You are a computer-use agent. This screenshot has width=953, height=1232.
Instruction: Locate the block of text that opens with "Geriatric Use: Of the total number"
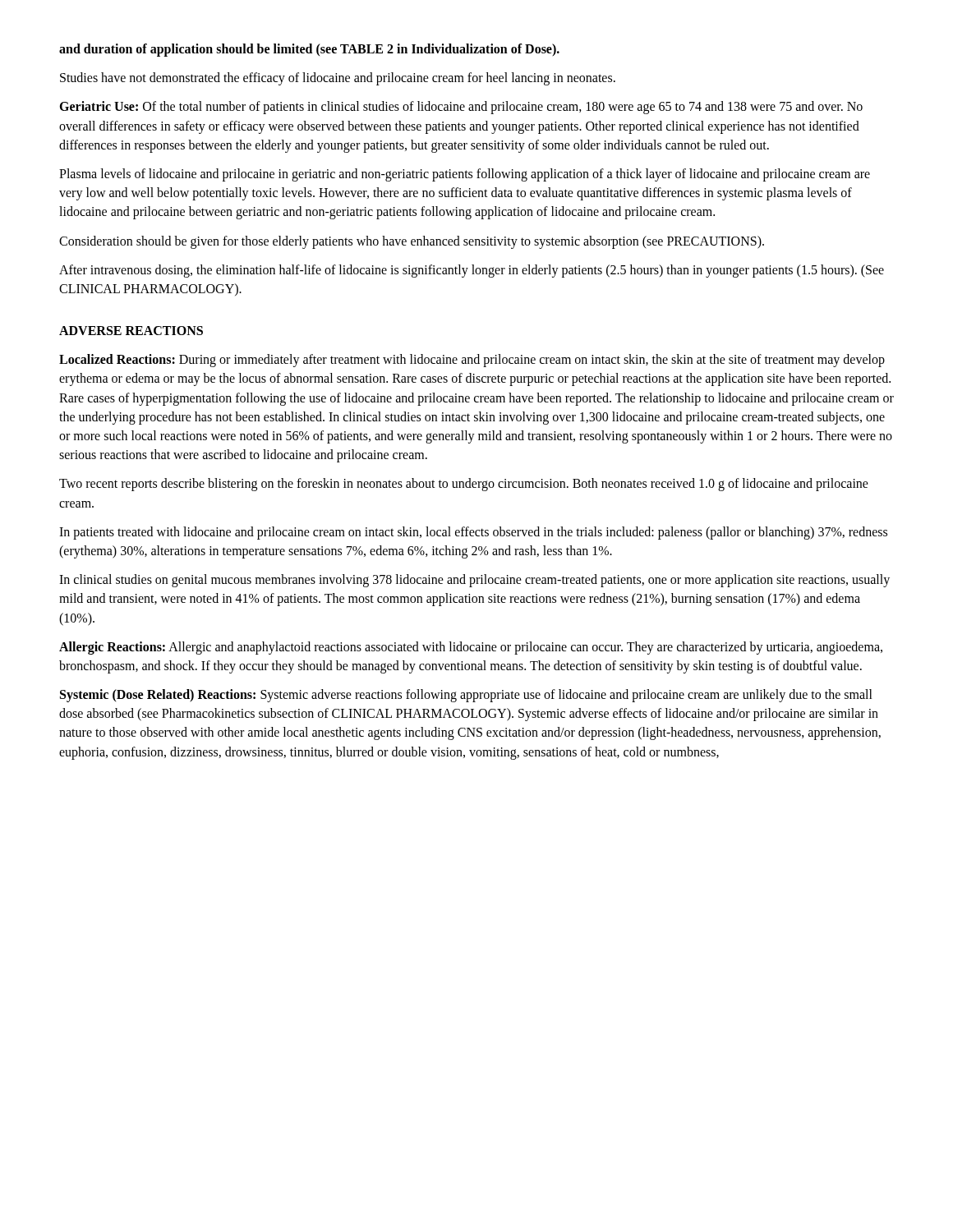click(461, 126)
